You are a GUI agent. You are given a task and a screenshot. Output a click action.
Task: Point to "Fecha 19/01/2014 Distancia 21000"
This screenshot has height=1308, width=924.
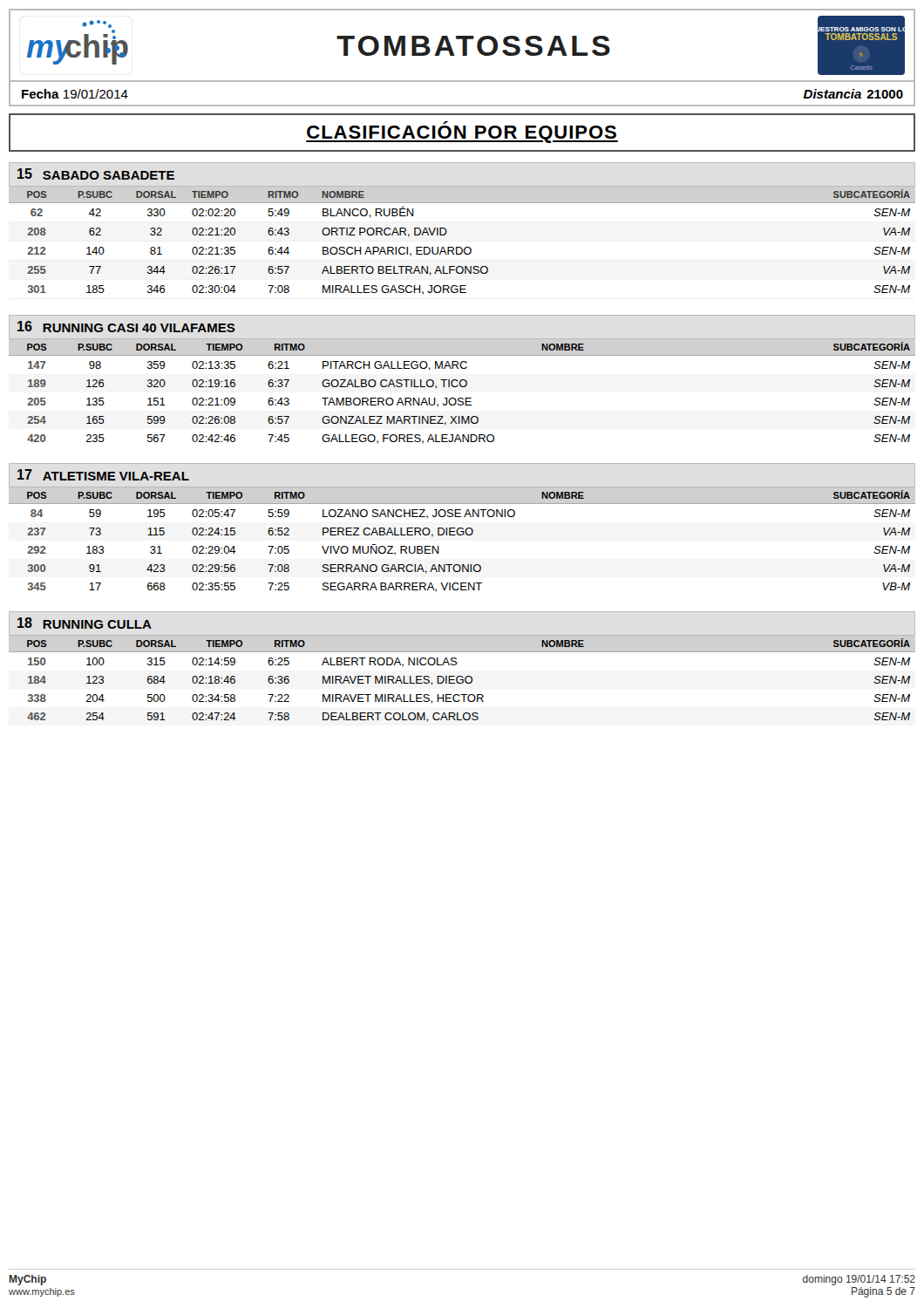[462, 93]
